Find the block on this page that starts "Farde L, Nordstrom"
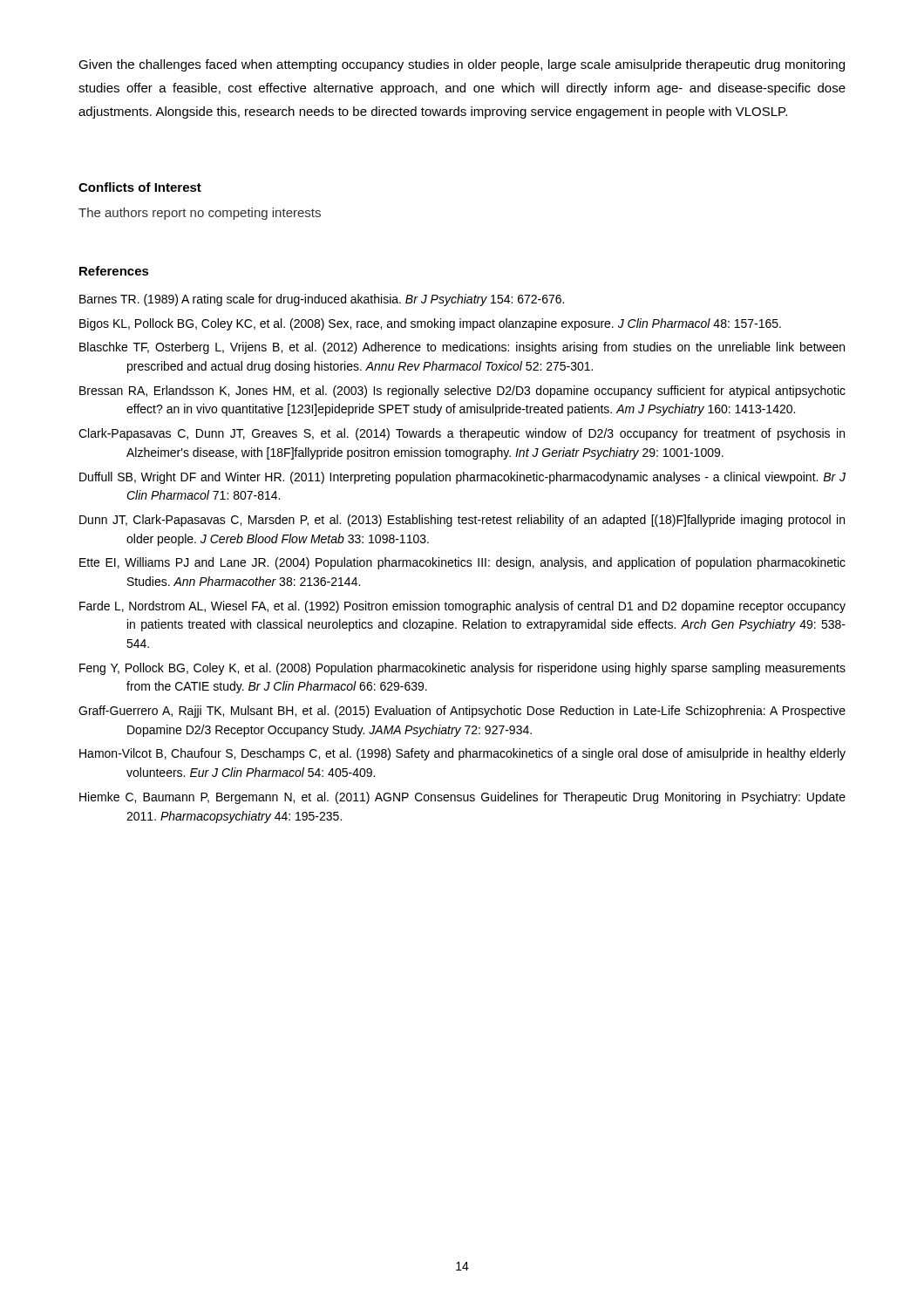Viewport: 924px width, 1308px height. point(462,625)
